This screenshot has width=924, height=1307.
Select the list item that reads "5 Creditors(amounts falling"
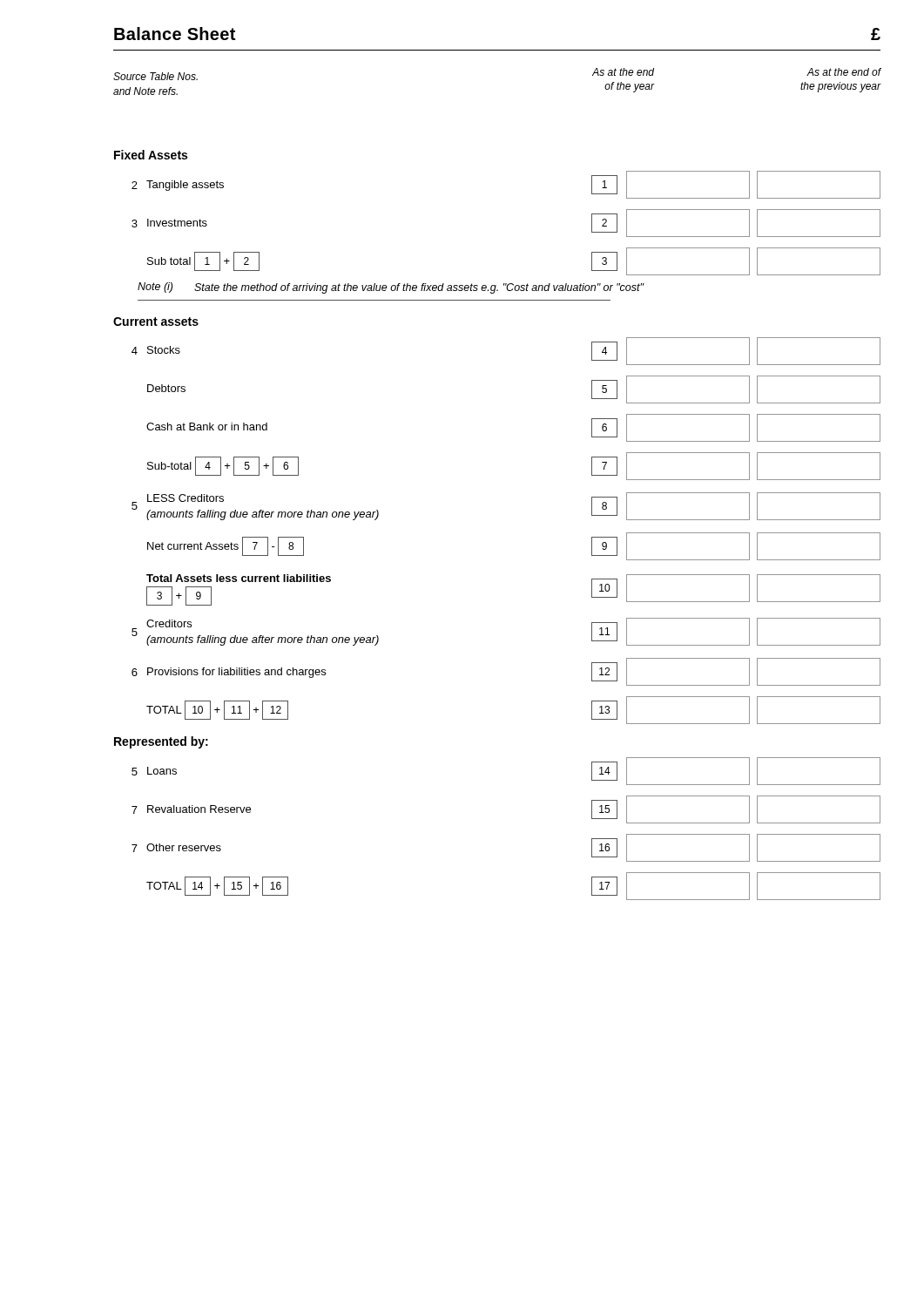169,627
